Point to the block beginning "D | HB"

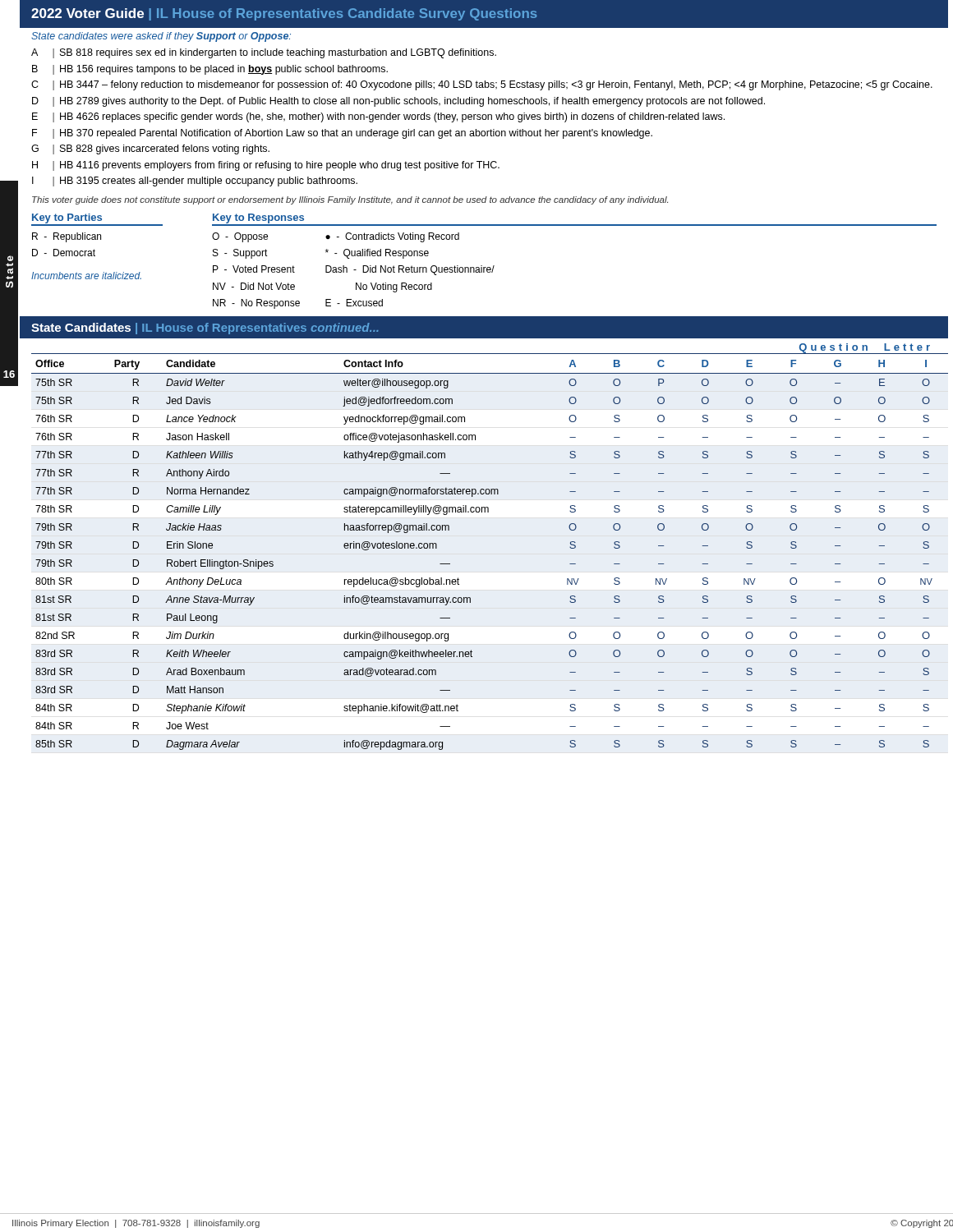484,101
